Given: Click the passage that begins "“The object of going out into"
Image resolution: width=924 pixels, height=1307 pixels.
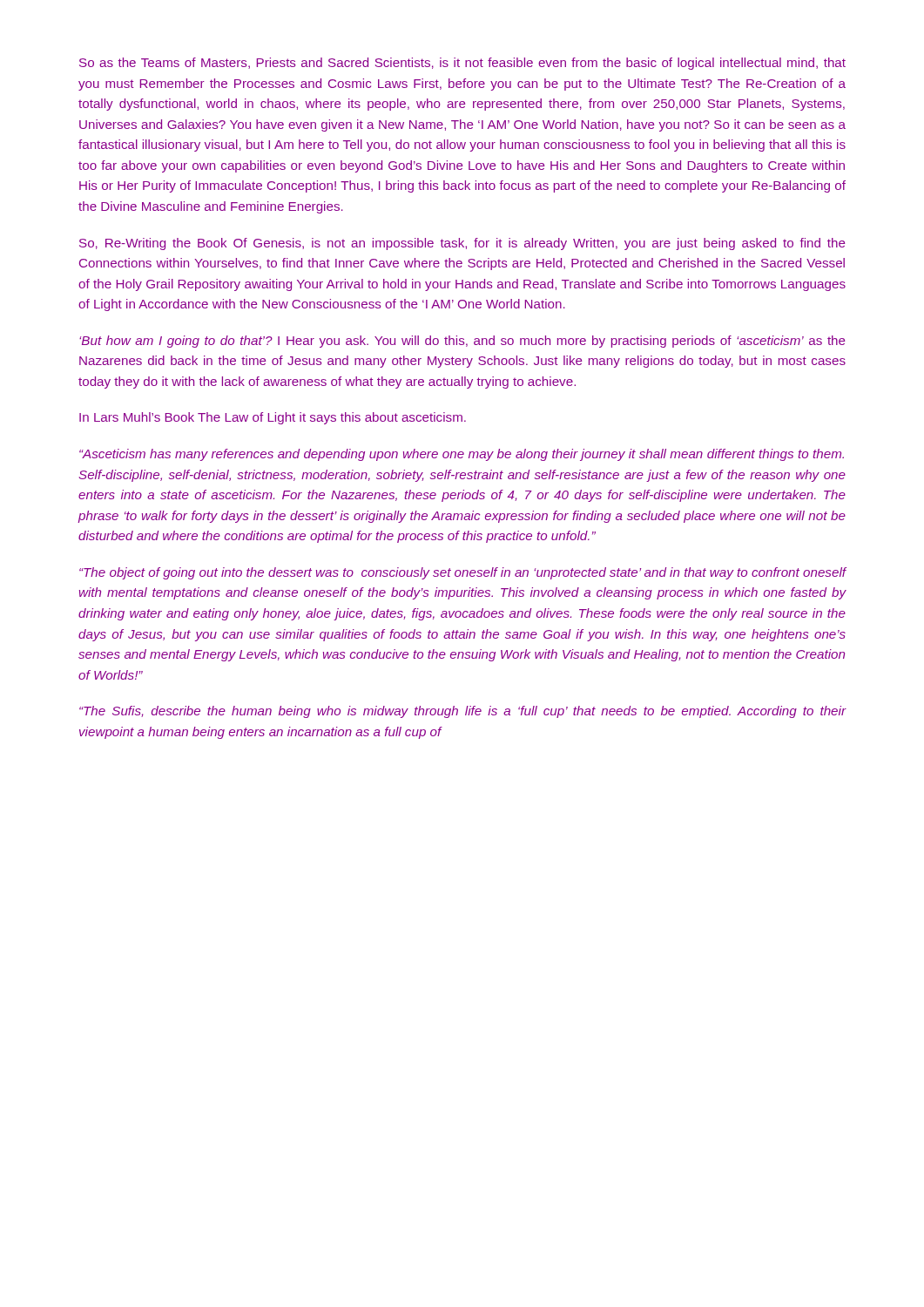Looking at the screenshot, I should 462,623.
